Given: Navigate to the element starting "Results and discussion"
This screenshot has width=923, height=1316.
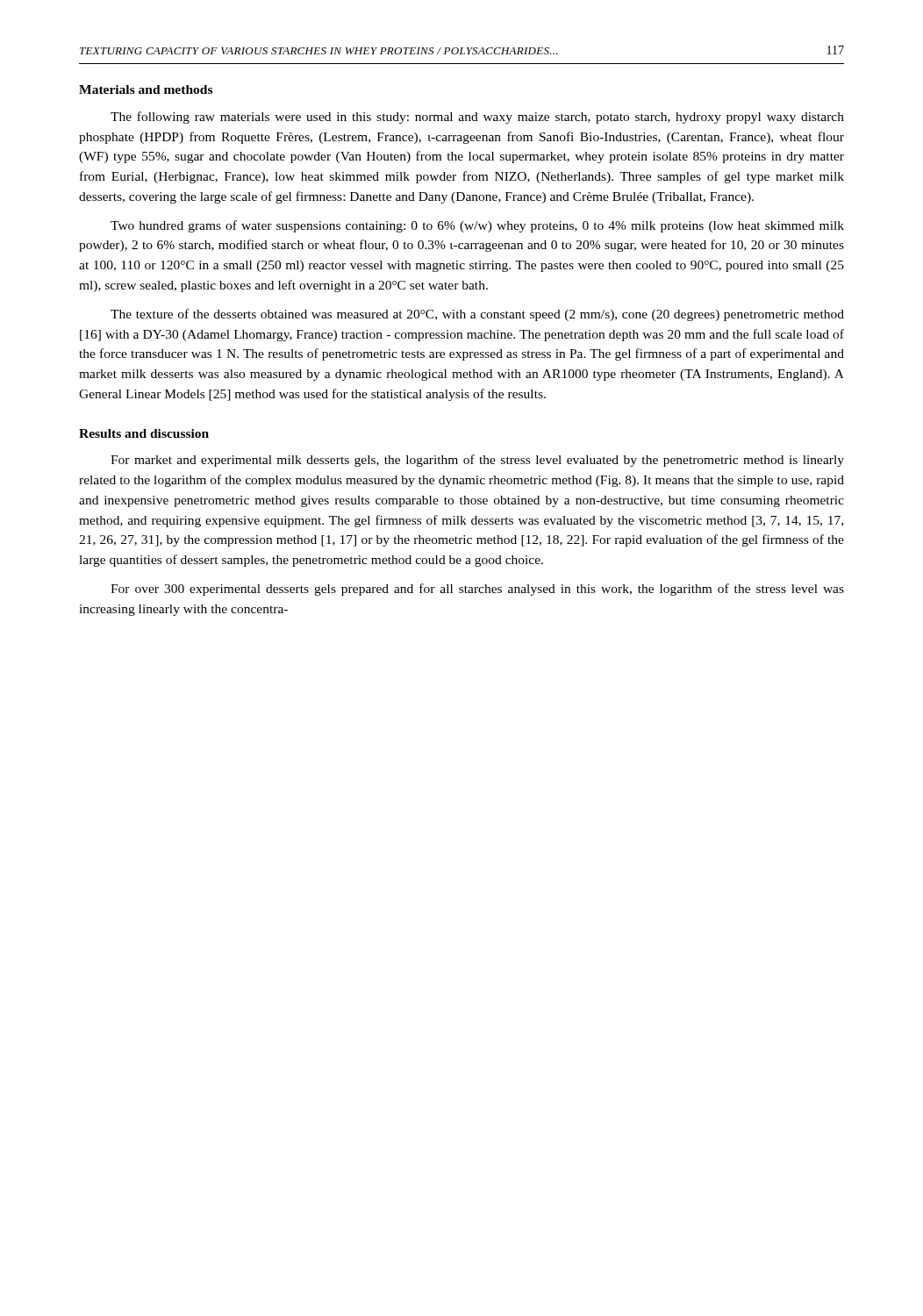Looking at the screenshot, I should coord(144,433).
